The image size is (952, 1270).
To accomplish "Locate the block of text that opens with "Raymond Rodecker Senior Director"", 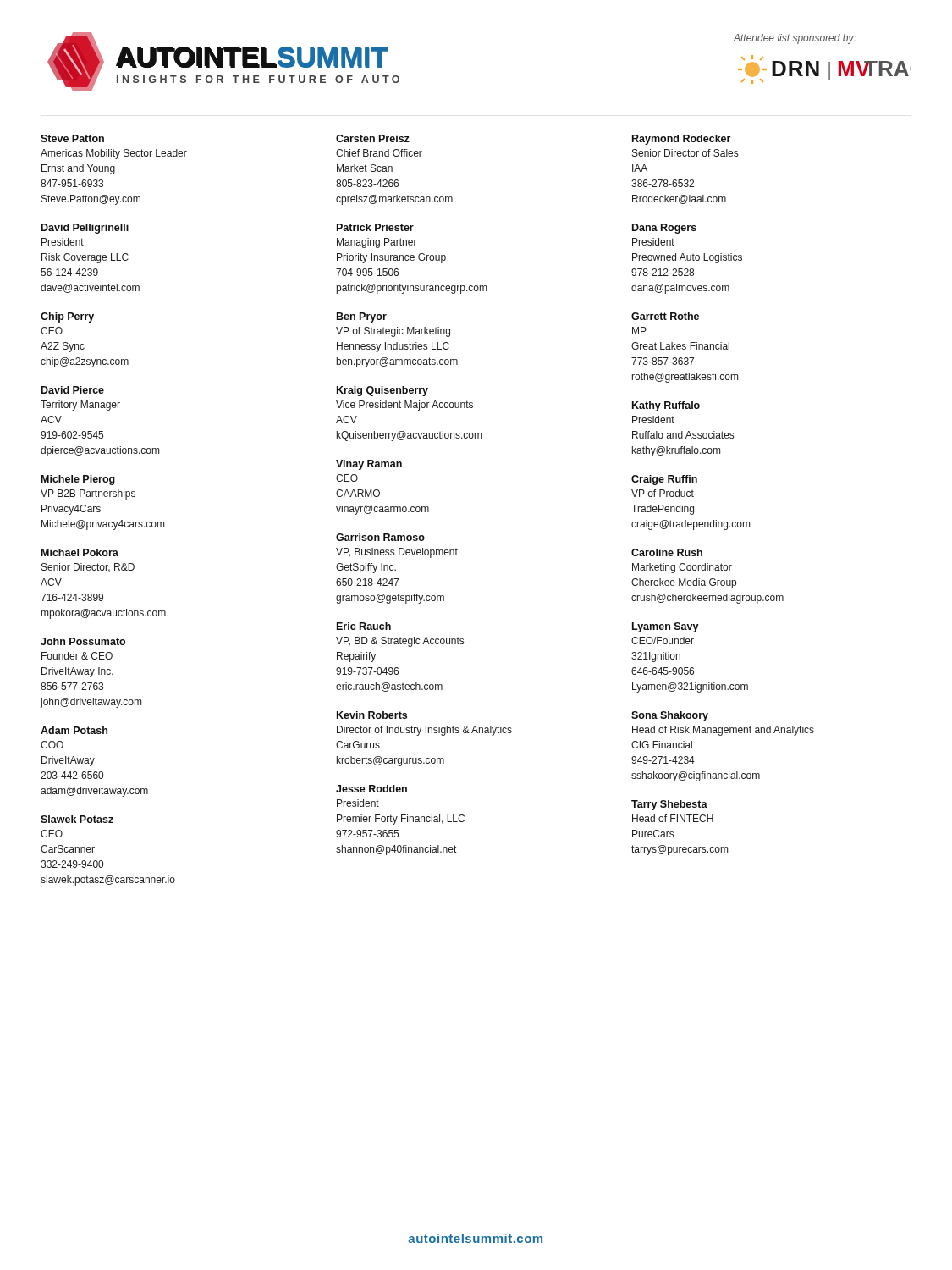I will (681, 140).
